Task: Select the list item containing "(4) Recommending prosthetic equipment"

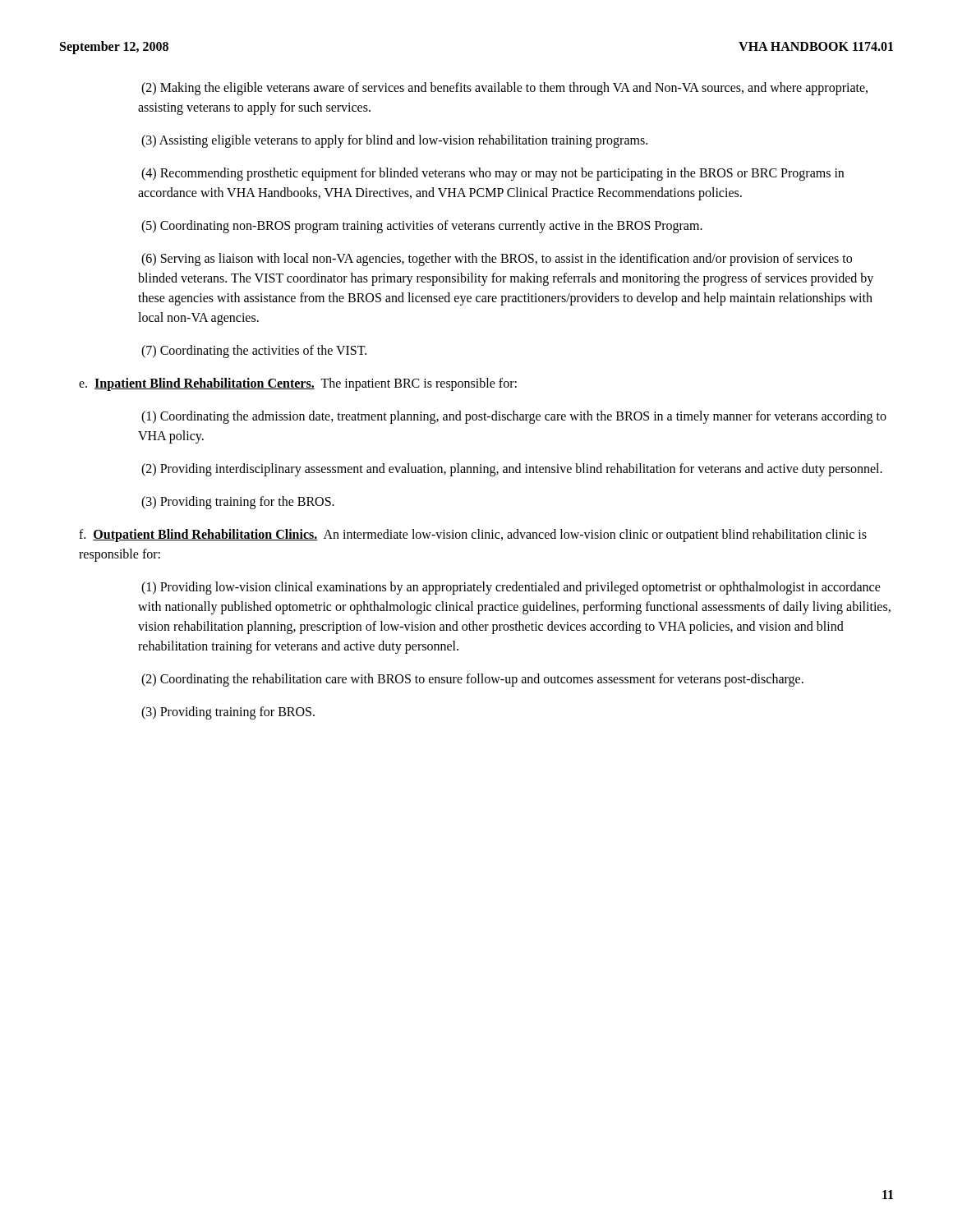Action: (x=481, y=183)
